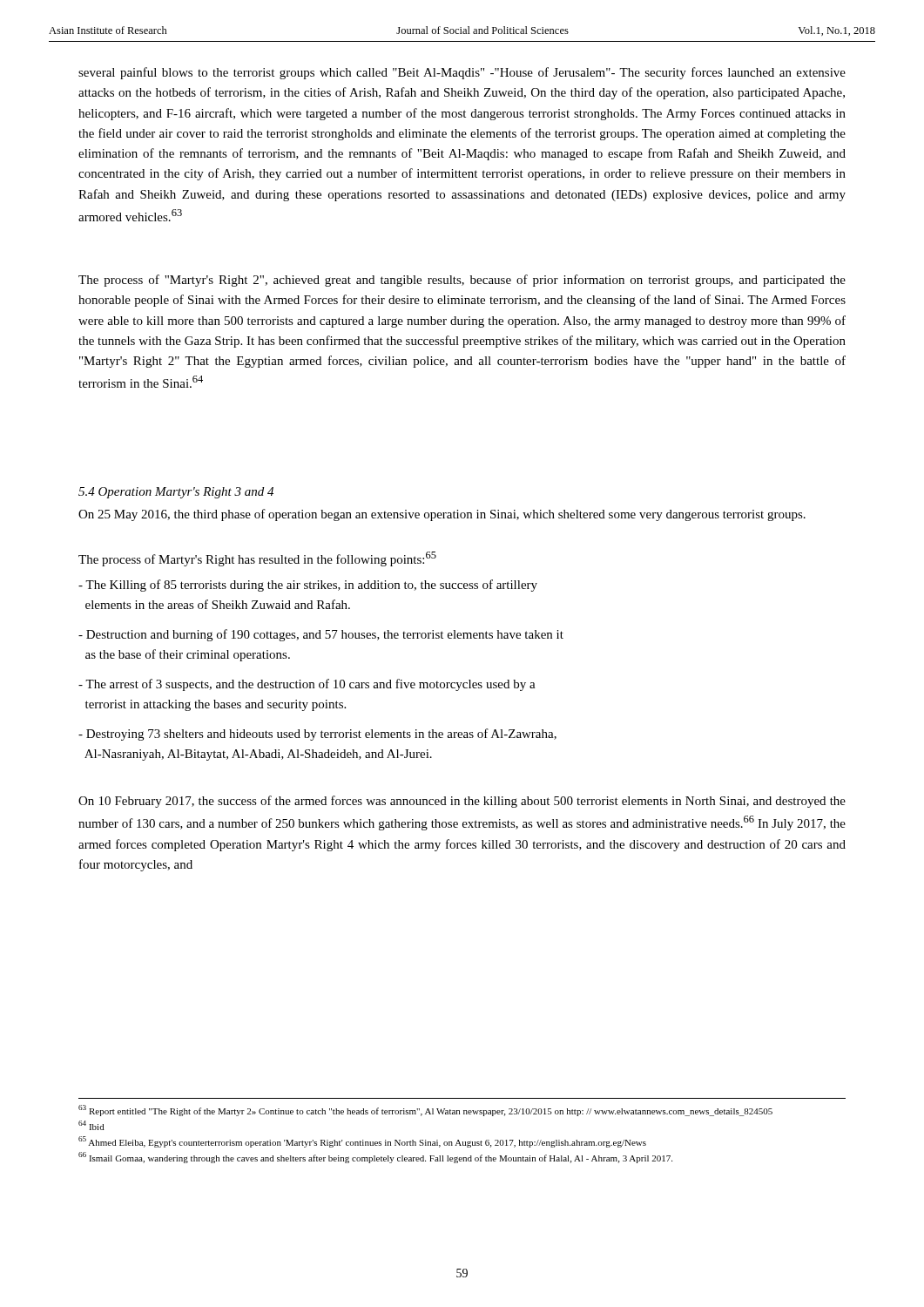Find the passage starting "5.4 Operation Martyr's Right 3 and"
This screenshot has height=1307, width=924.
[176, 491]
